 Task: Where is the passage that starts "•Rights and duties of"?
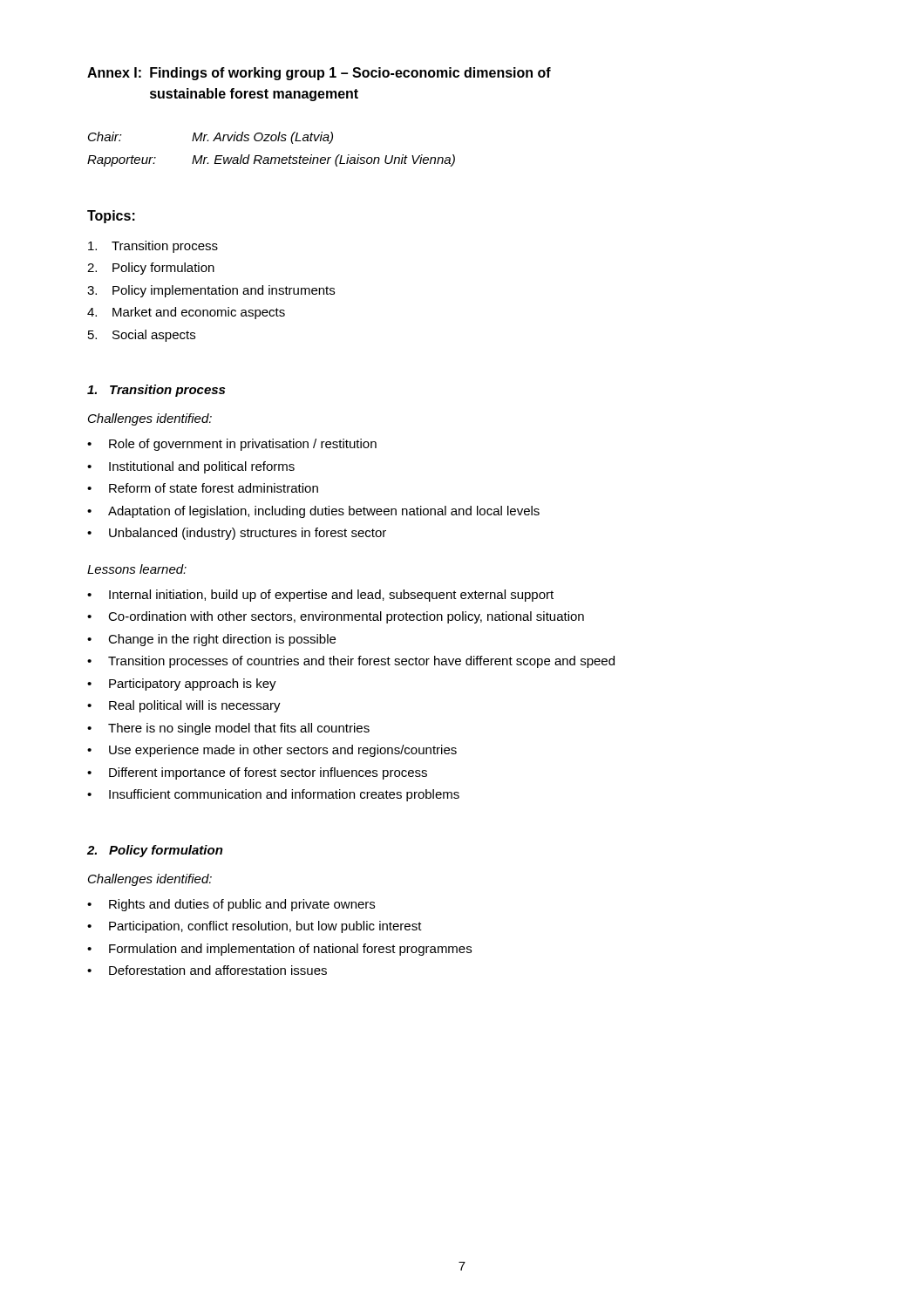pos(231,904)
